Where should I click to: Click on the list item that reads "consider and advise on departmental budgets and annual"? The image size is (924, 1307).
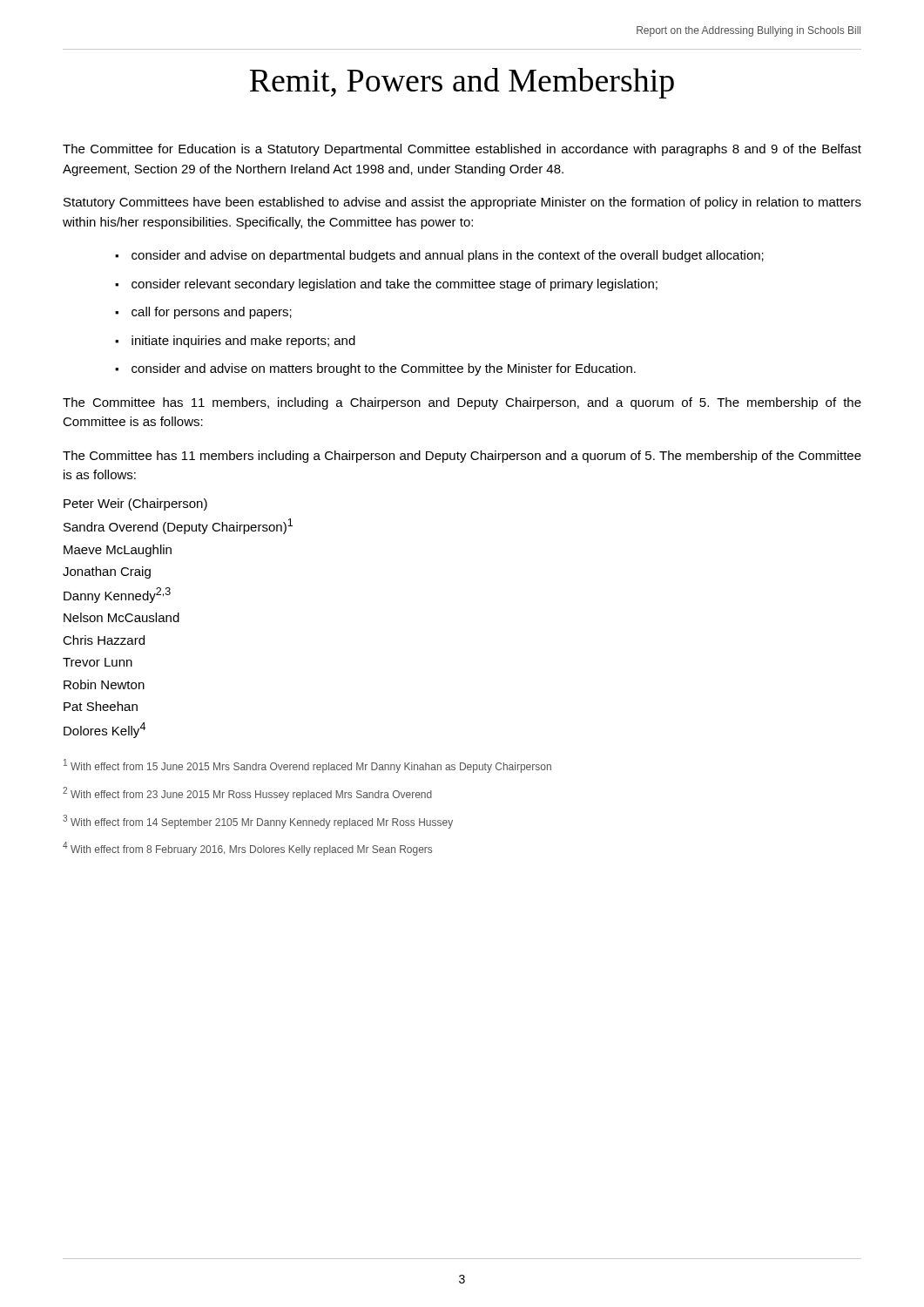[496, 256]
